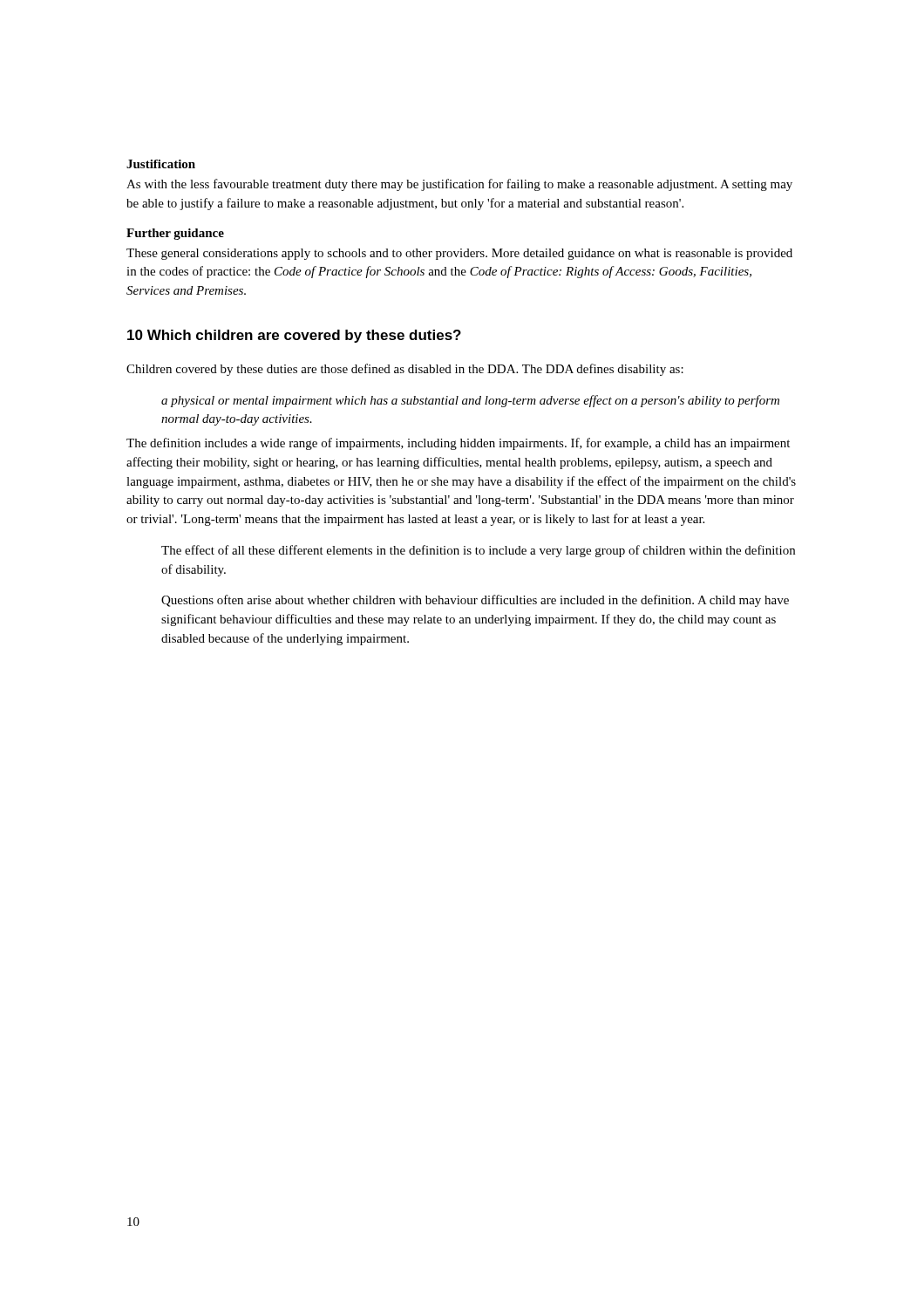
Task: Locate the text "Further guidance"
Action: click(175, 234)
